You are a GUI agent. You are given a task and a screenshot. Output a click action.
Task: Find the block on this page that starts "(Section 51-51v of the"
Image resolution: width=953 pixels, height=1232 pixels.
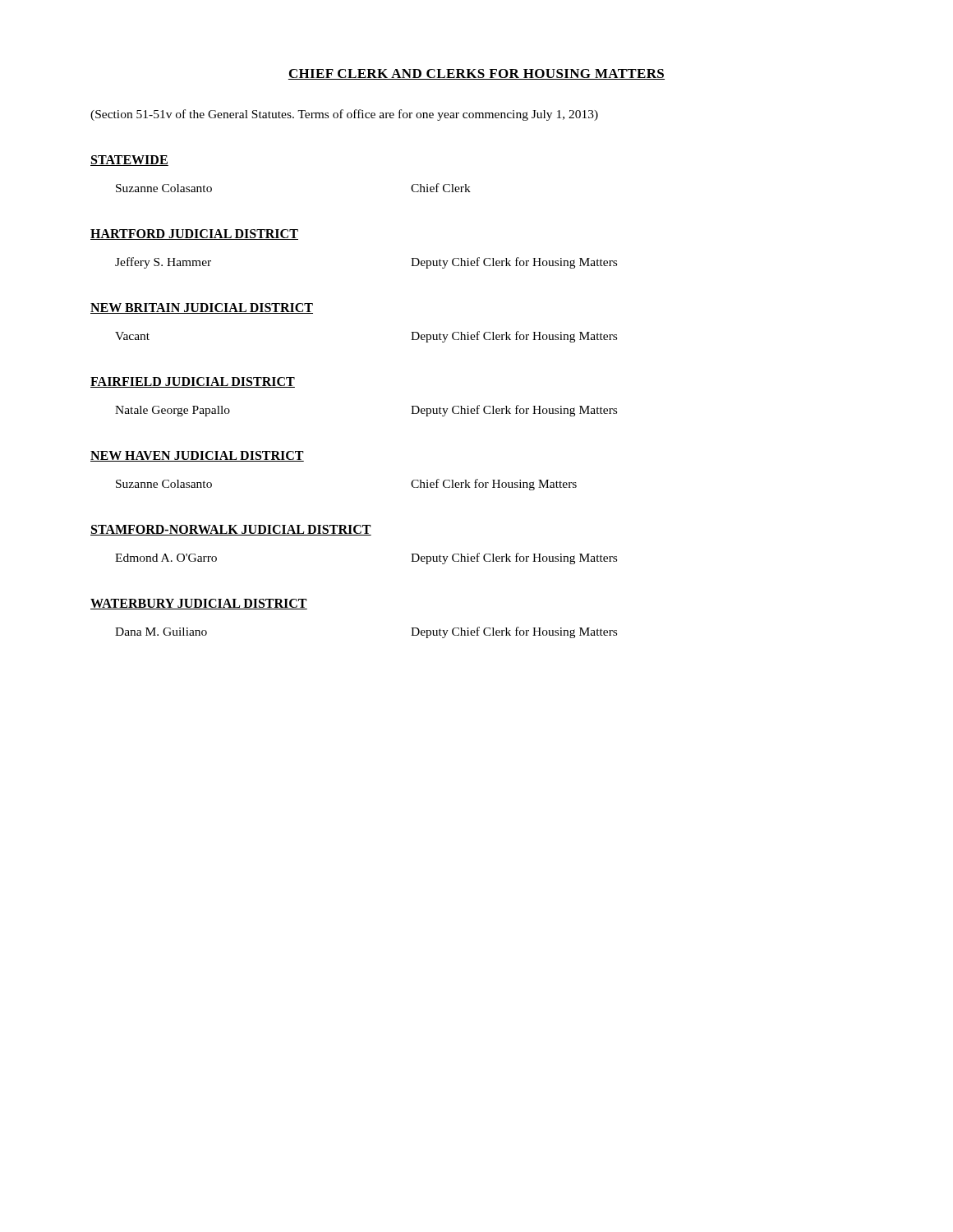(x=344, y=114)
